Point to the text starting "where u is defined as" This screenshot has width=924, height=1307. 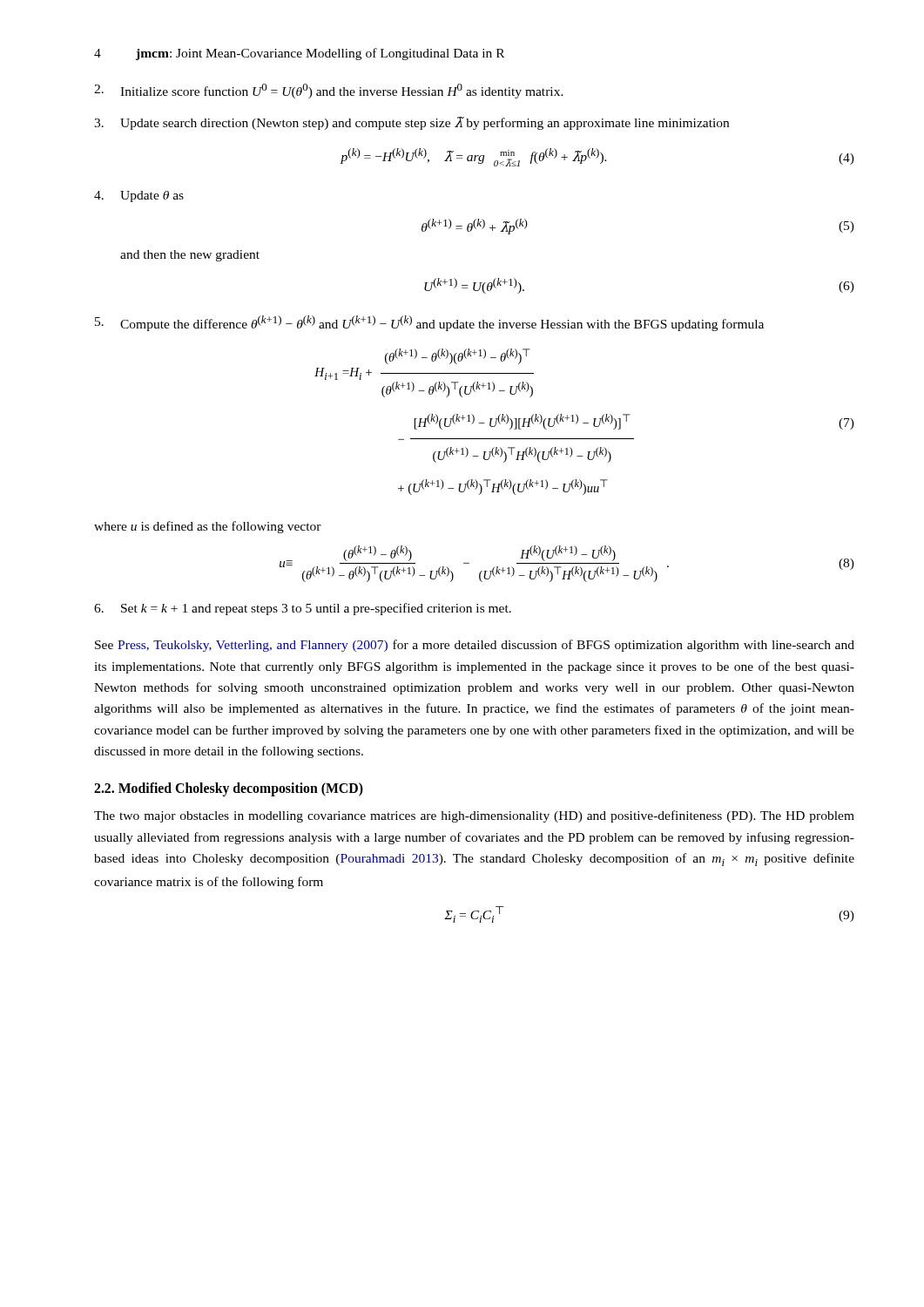point(207,526)
